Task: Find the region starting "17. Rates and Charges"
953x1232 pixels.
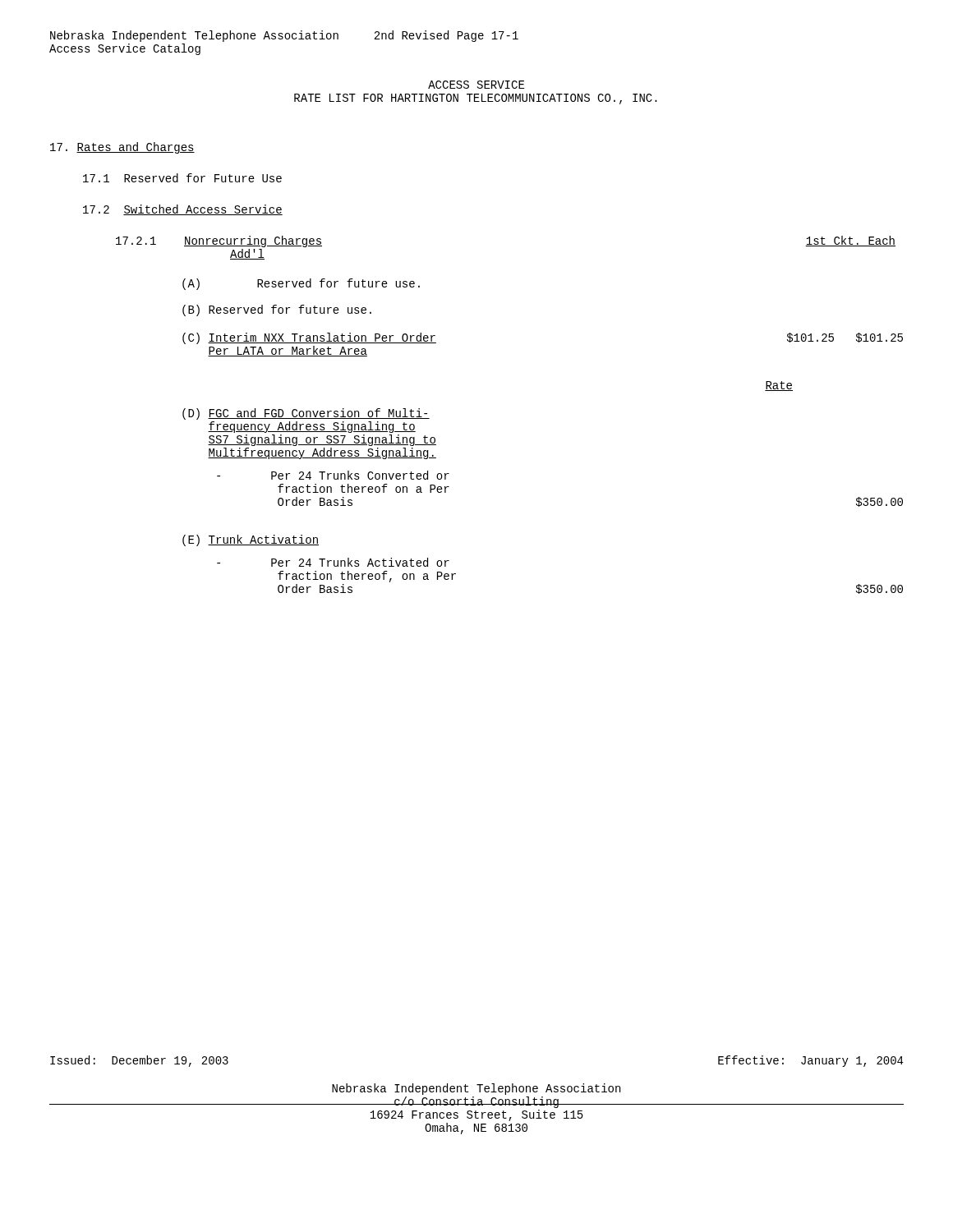Action: pos(122,148)
